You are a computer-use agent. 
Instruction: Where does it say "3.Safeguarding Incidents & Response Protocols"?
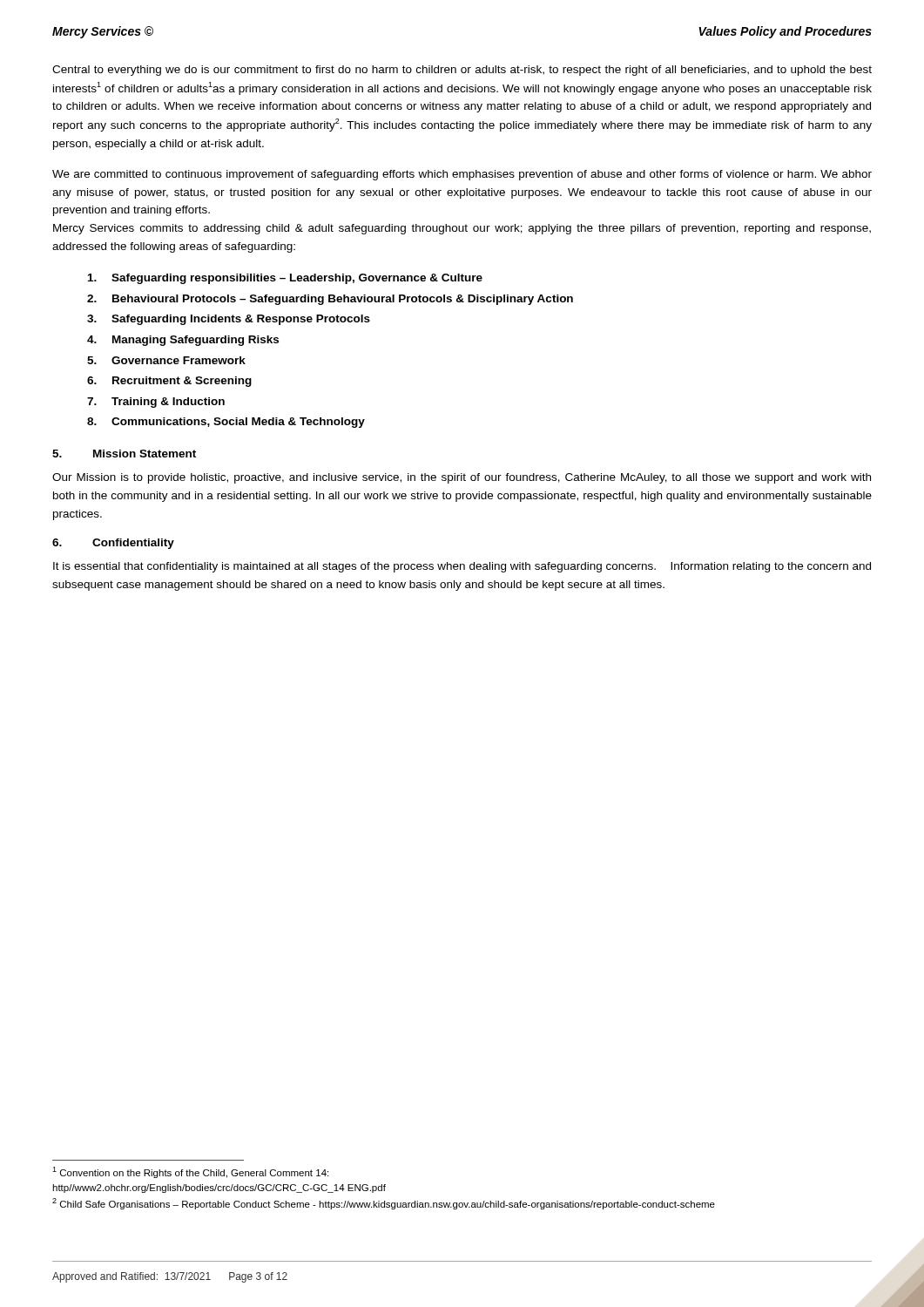[229, 319]
